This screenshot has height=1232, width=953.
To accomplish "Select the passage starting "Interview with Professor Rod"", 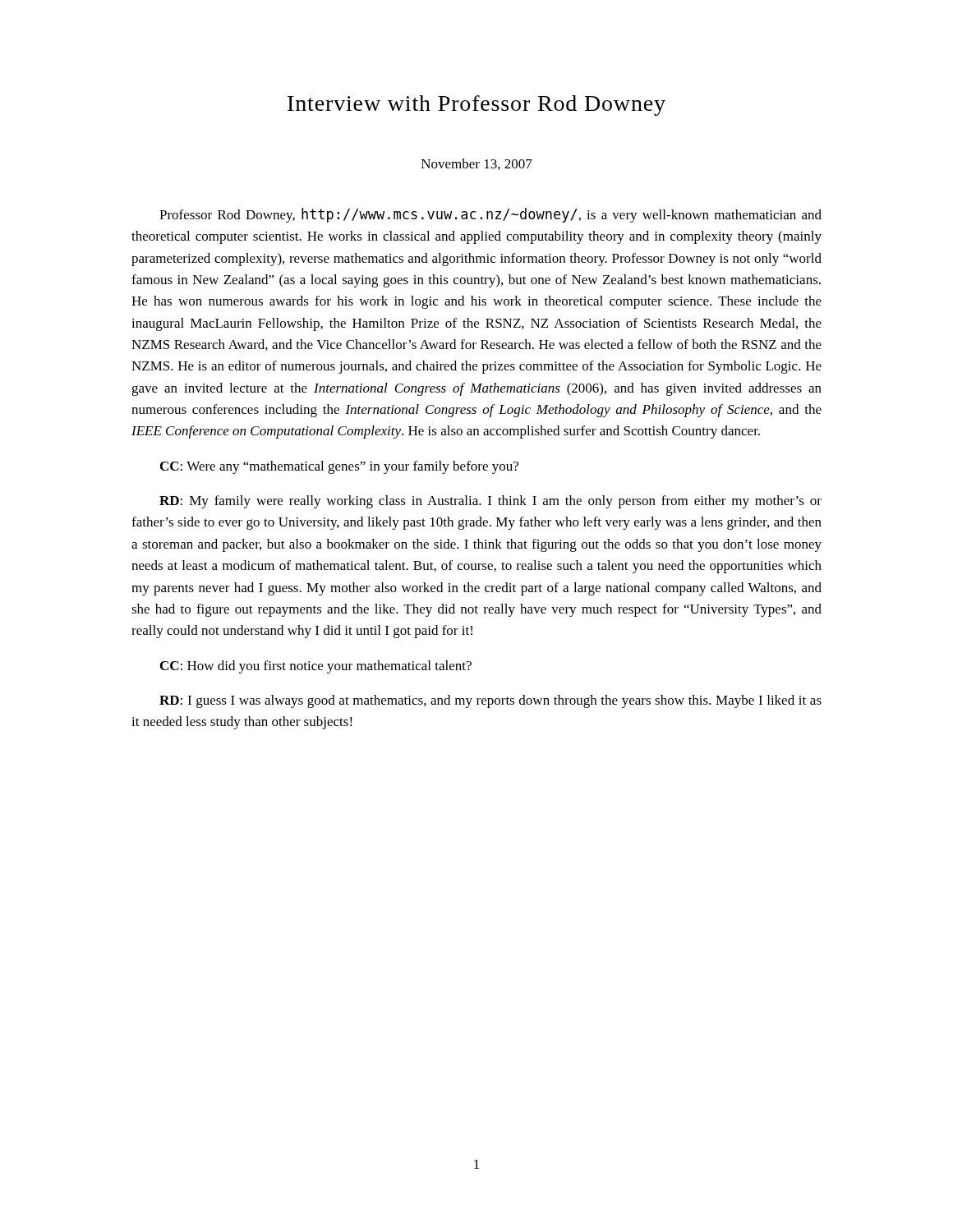I will pos(476,103).
